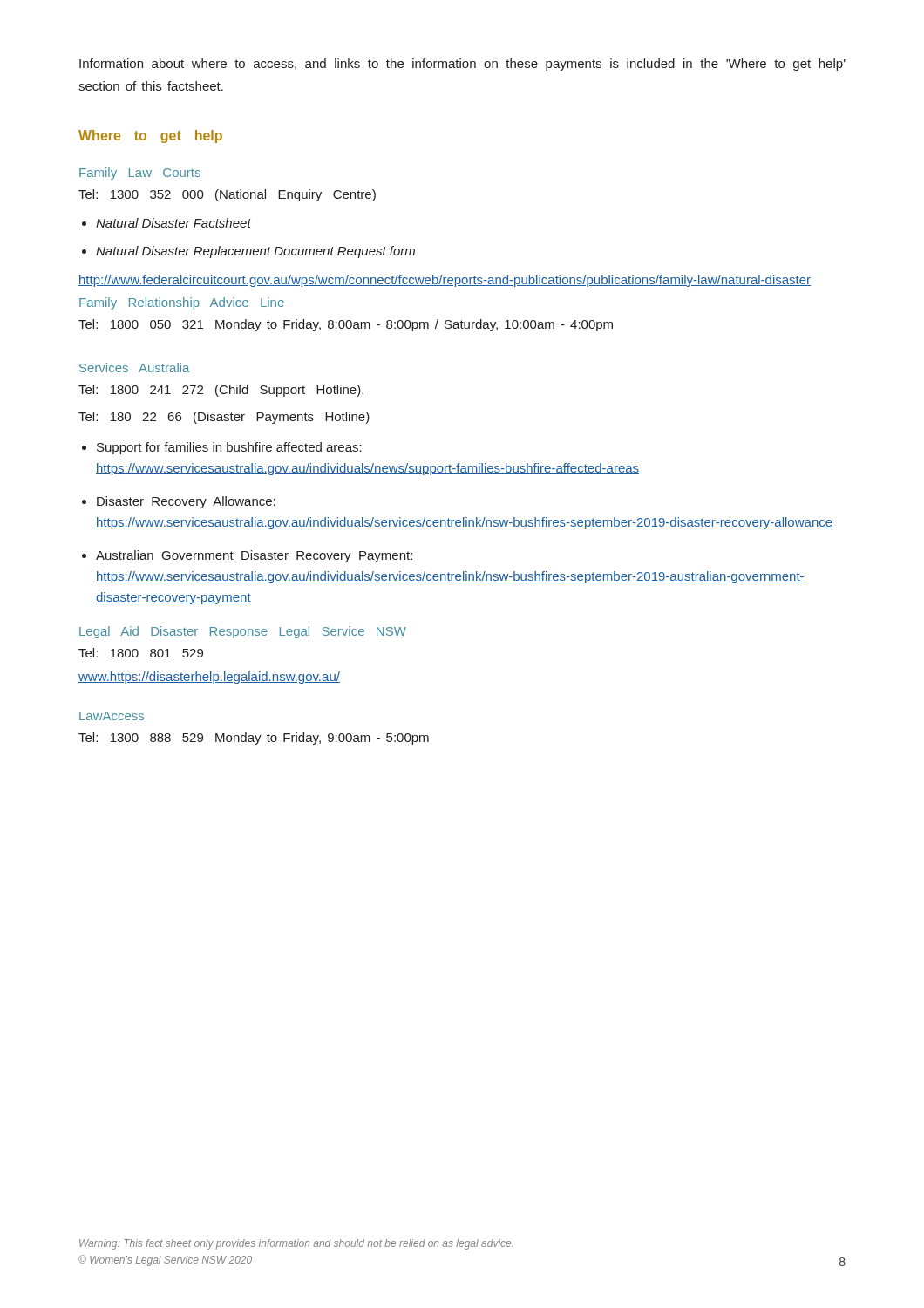Click the passage that begins "Natural Disaster Replacement"
This screenshot has height=1308, width=924.
tap(256, 250)
